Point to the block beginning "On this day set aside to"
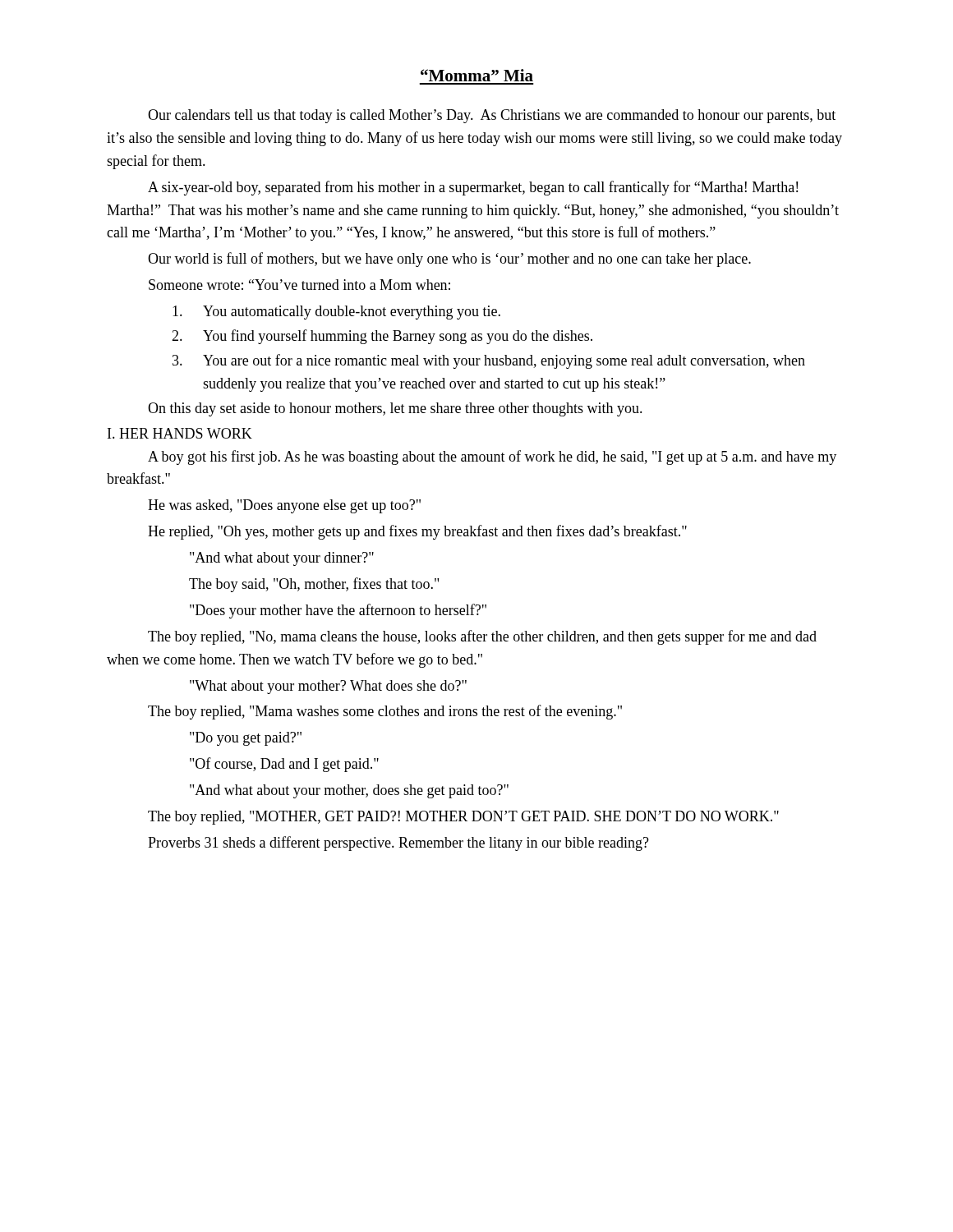The image size is (953, 1232). click(x=476, y=409)
